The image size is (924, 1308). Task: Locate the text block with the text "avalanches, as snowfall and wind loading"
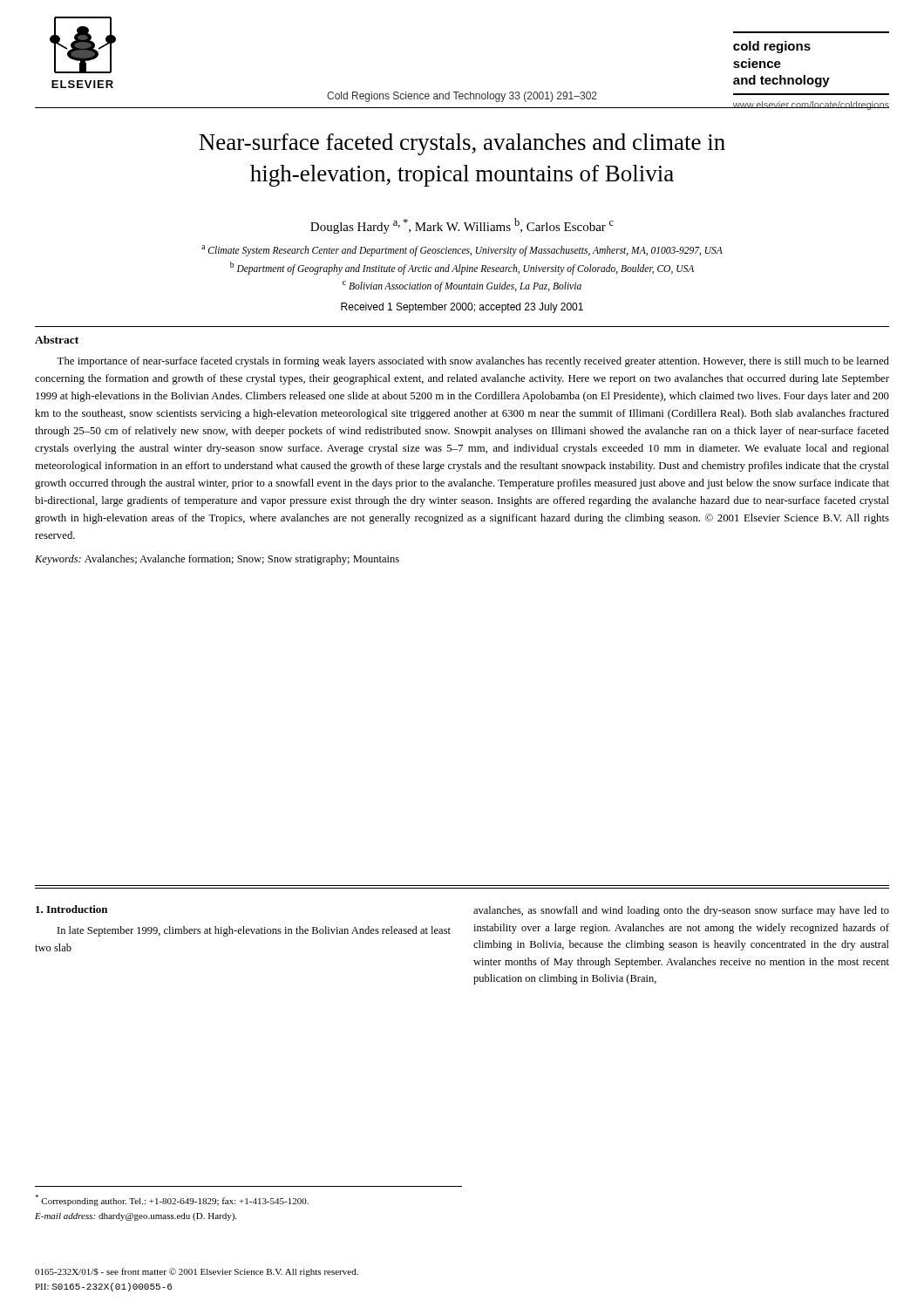pos(681,944)
